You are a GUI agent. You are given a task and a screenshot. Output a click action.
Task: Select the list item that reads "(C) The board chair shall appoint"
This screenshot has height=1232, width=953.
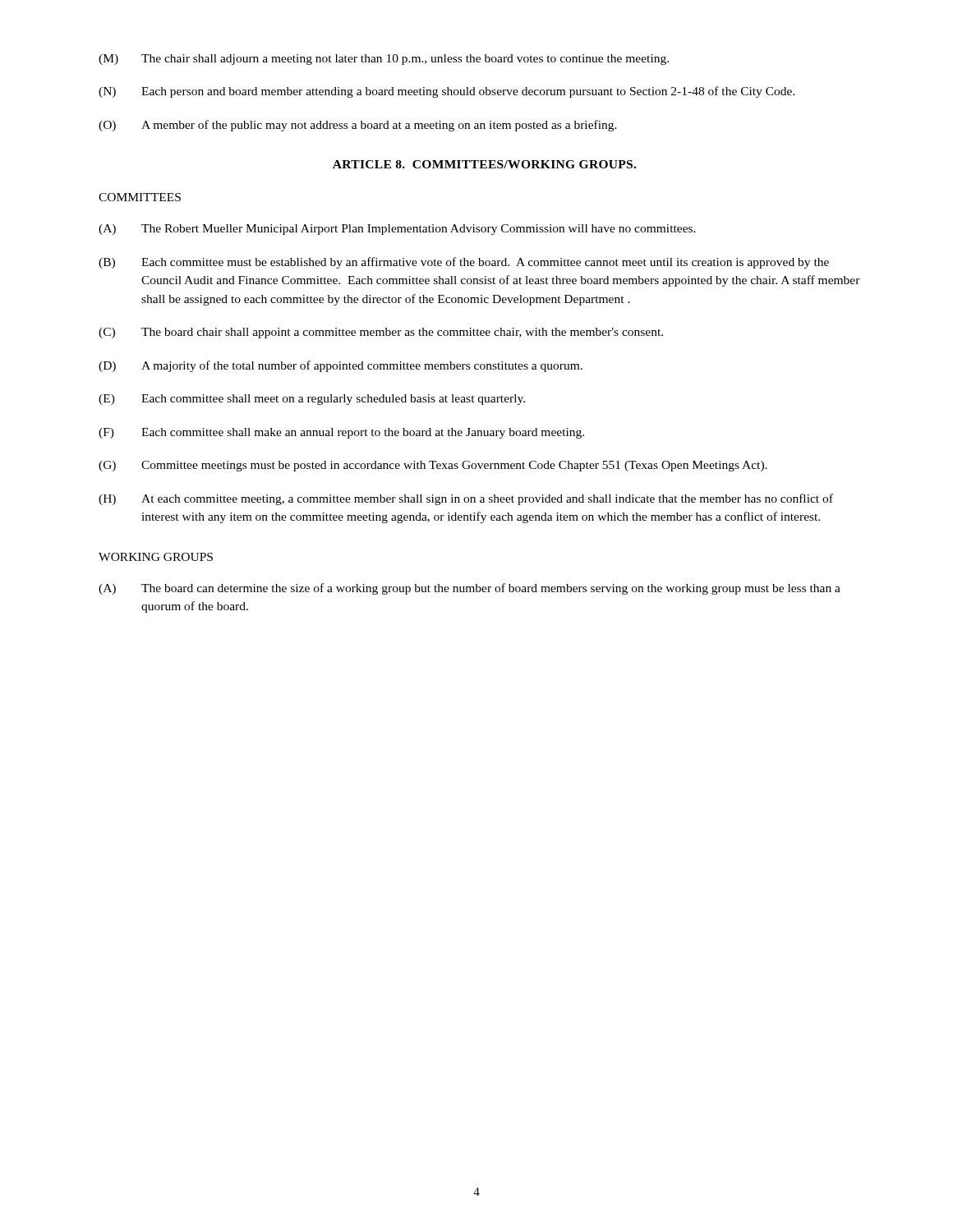485,332
